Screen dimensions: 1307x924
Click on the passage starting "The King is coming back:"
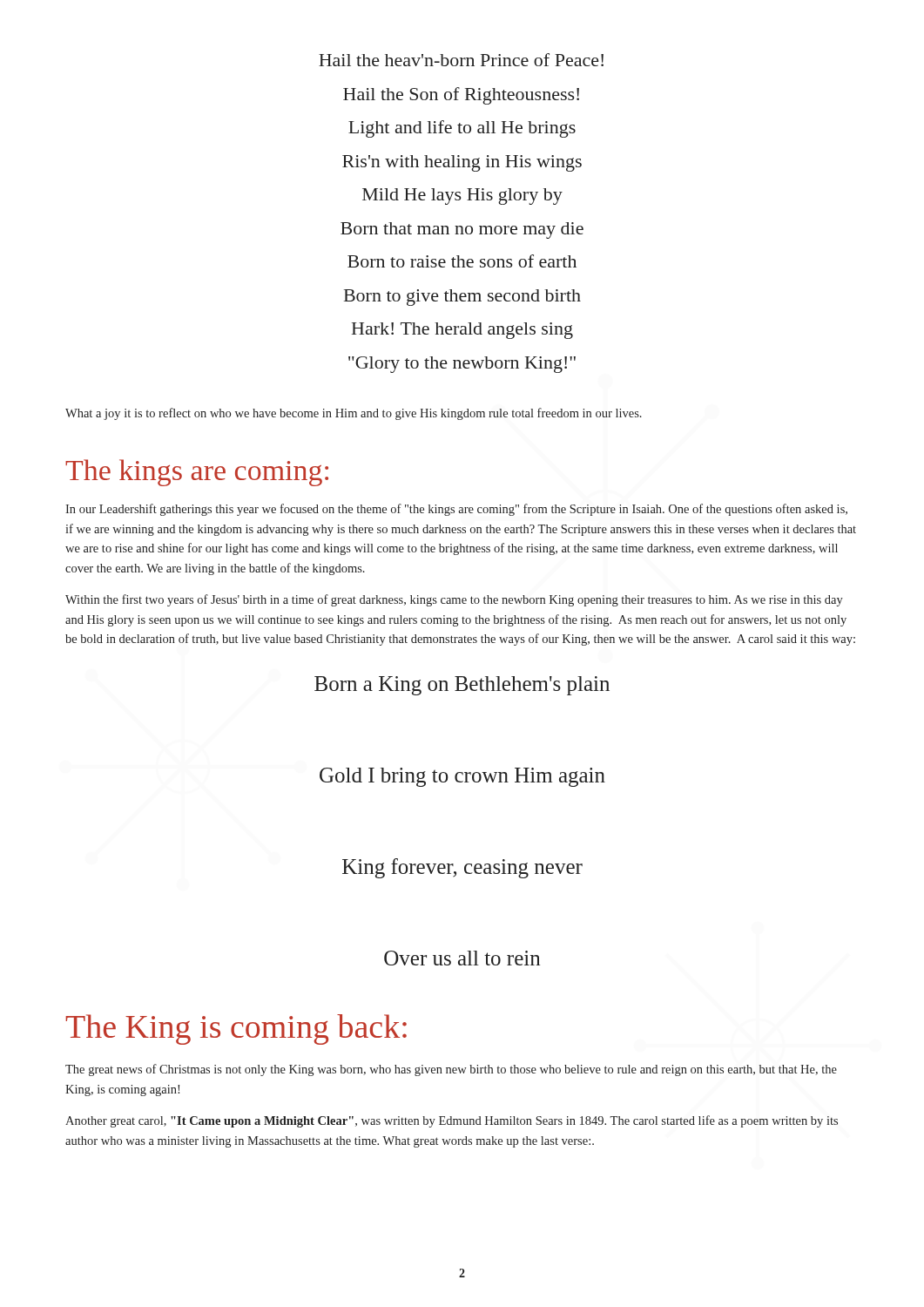click(x=237, y=1027)
